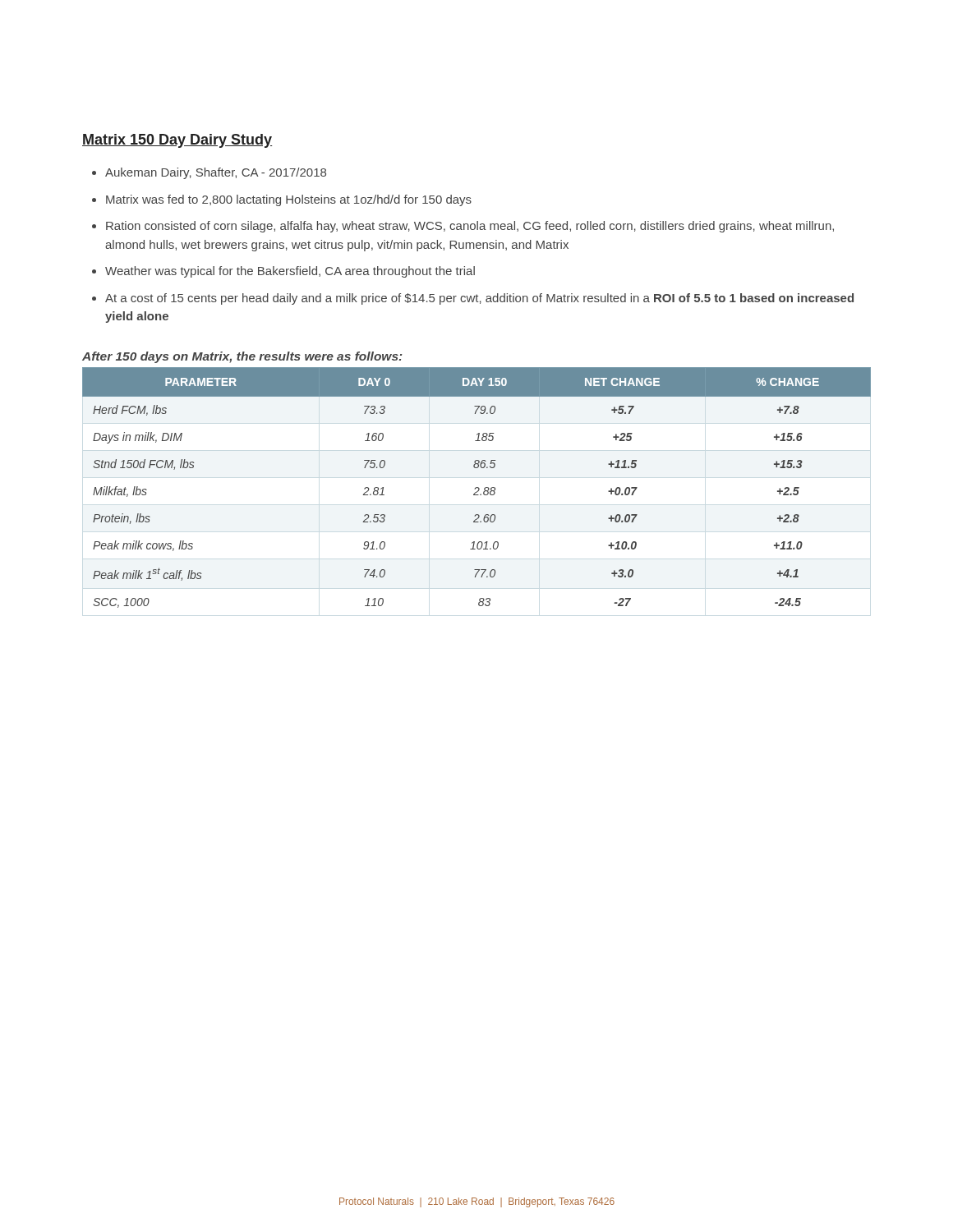The image size is (953, 1232).
Task: Find the block on this page that starts "At a cost of"
Action: [x=480, y=307]
